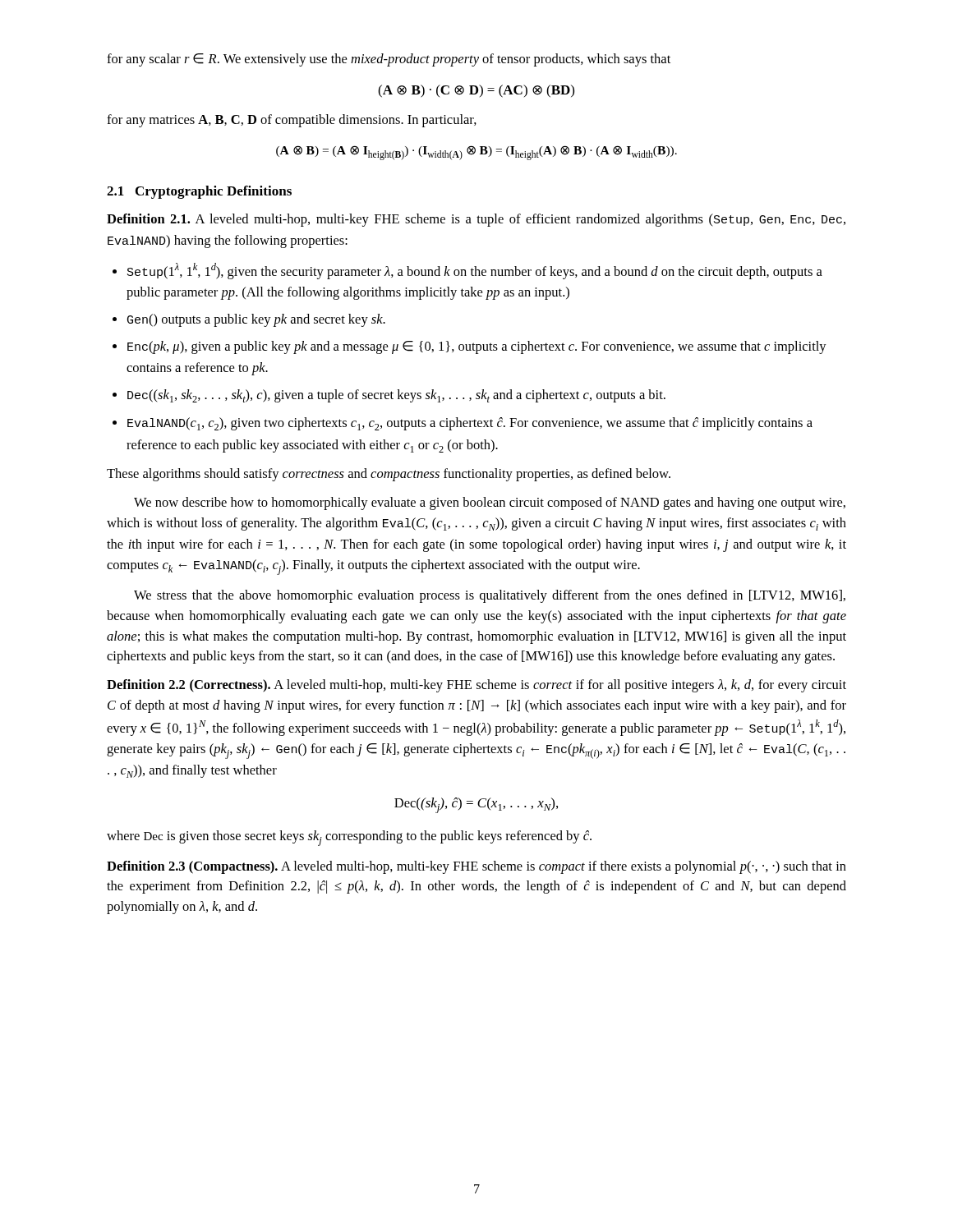Select the text block containing "We now describe how to homomorphically evaluate a"
The width and height of the screenshot is (953, 1232).
click(476, 535)
